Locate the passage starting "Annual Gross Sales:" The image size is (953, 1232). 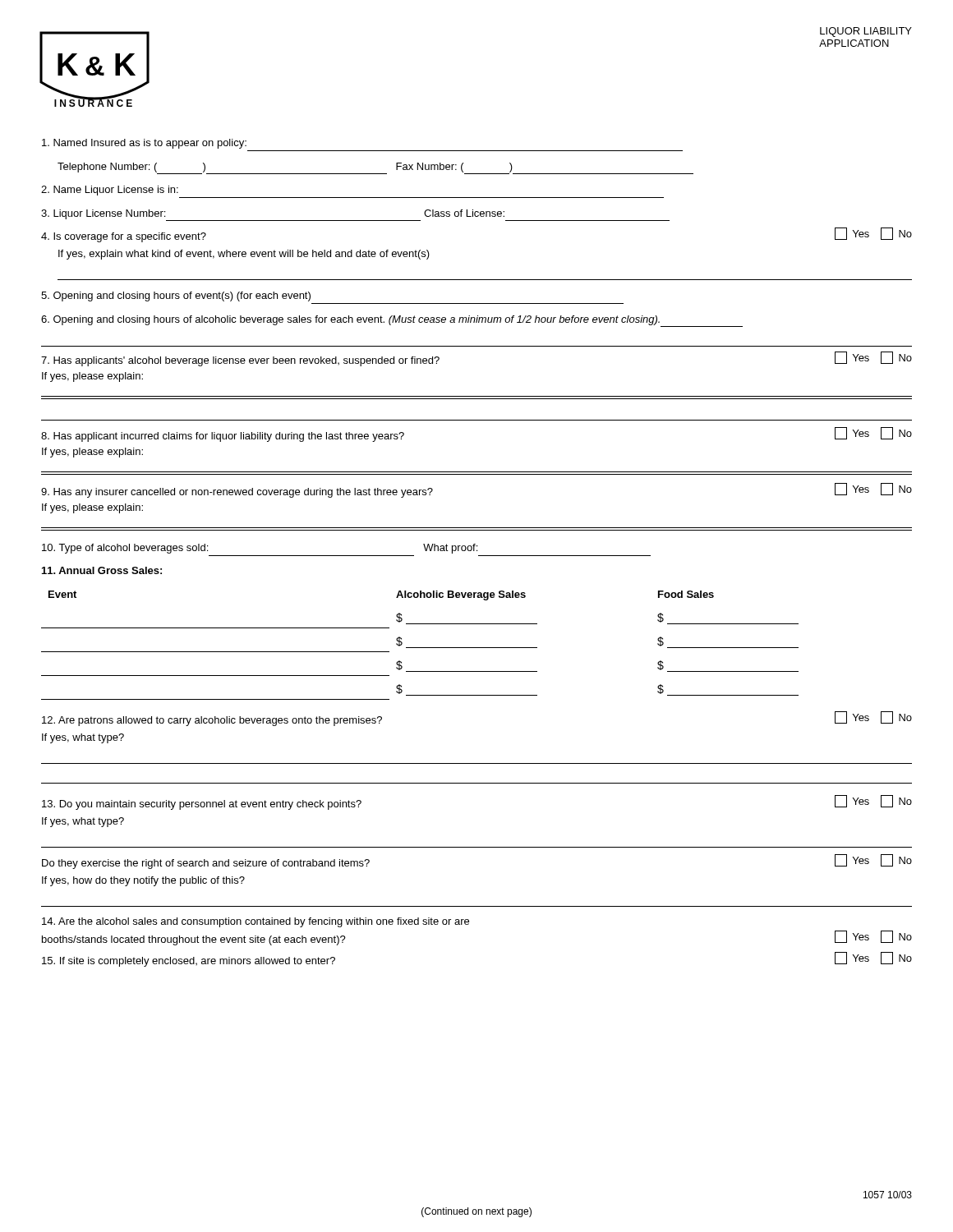point(102,570)
